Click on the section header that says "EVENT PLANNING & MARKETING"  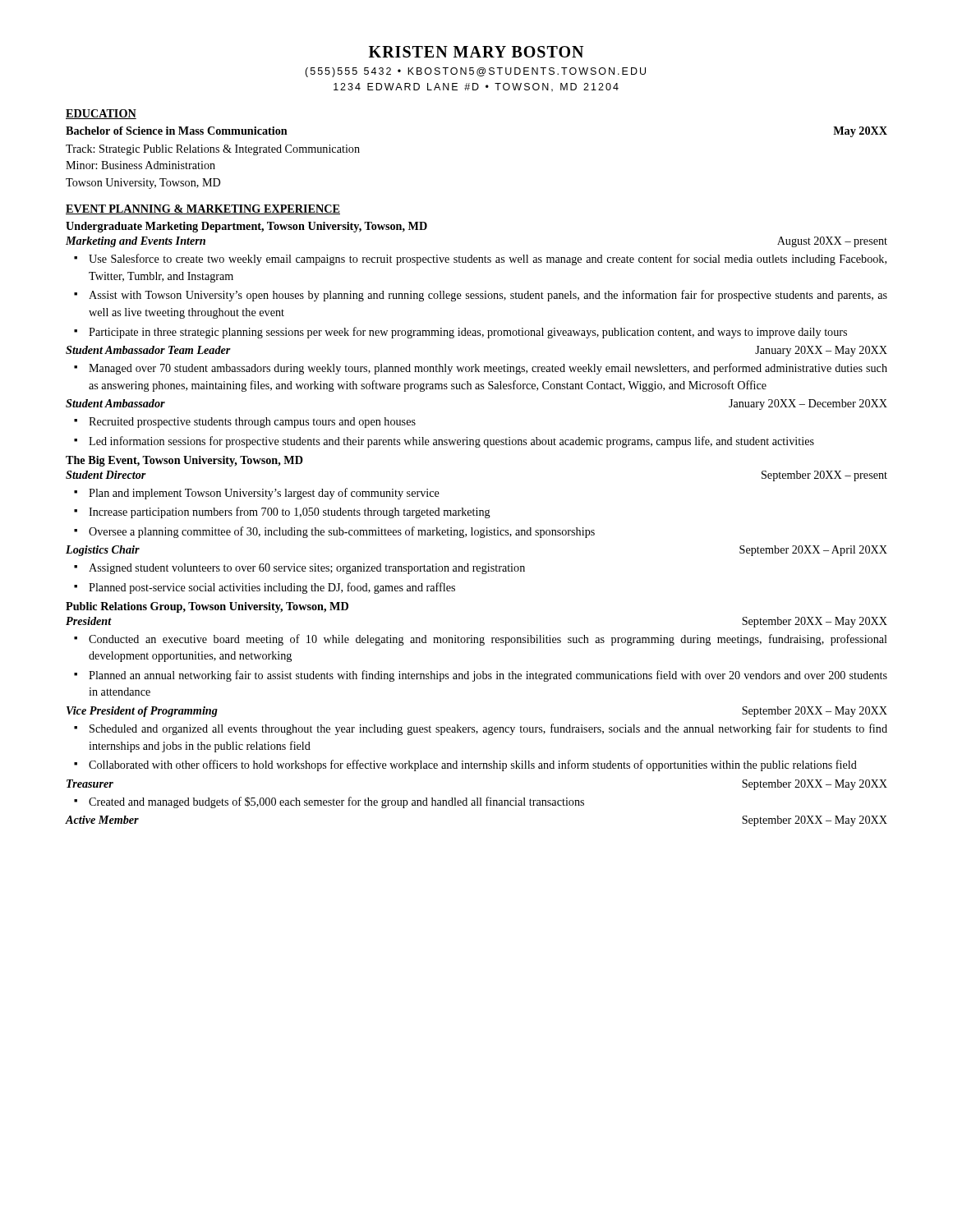[x=203, y=209]
